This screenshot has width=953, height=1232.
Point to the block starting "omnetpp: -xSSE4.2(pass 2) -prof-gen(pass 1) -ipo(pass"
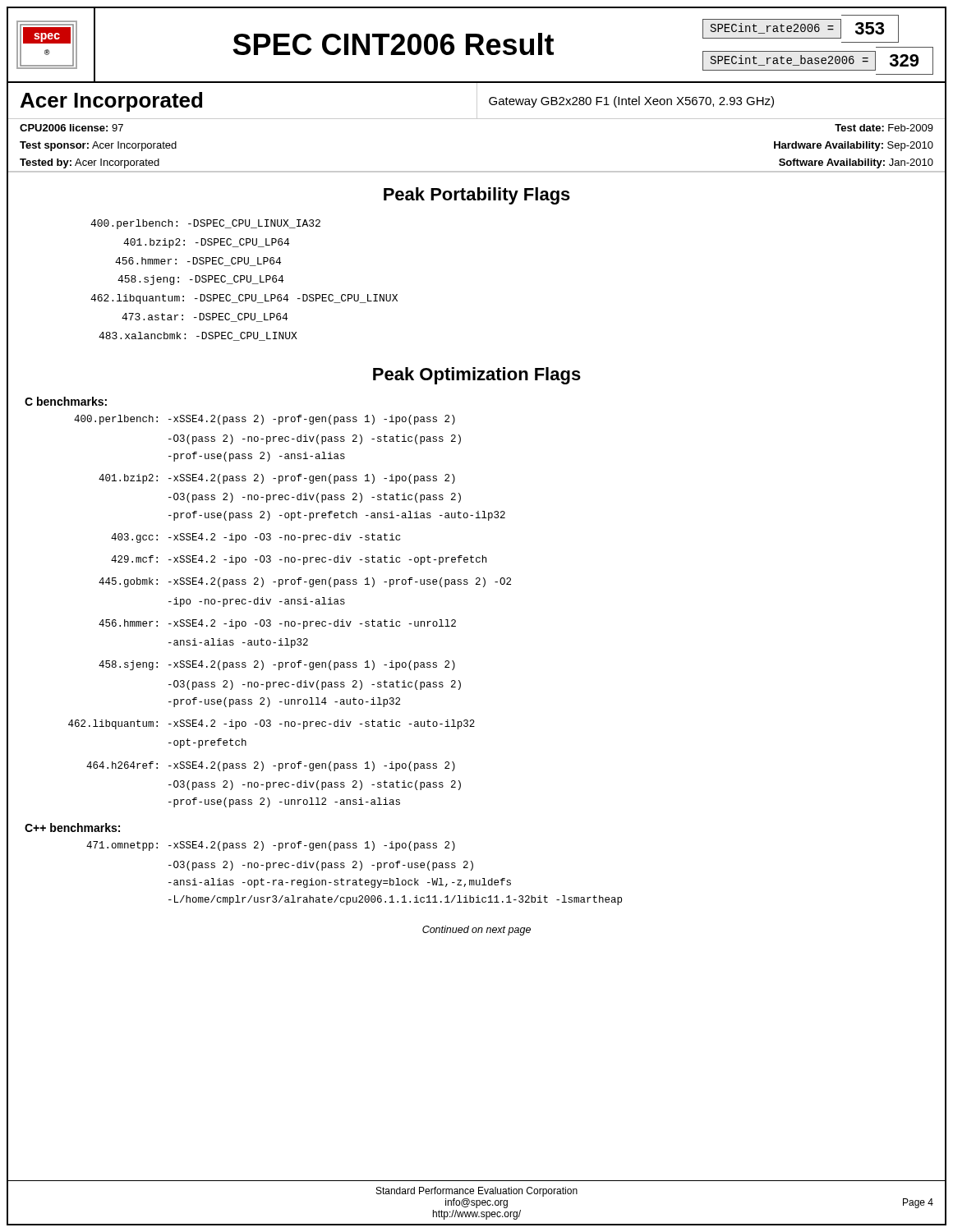point(245,847)
